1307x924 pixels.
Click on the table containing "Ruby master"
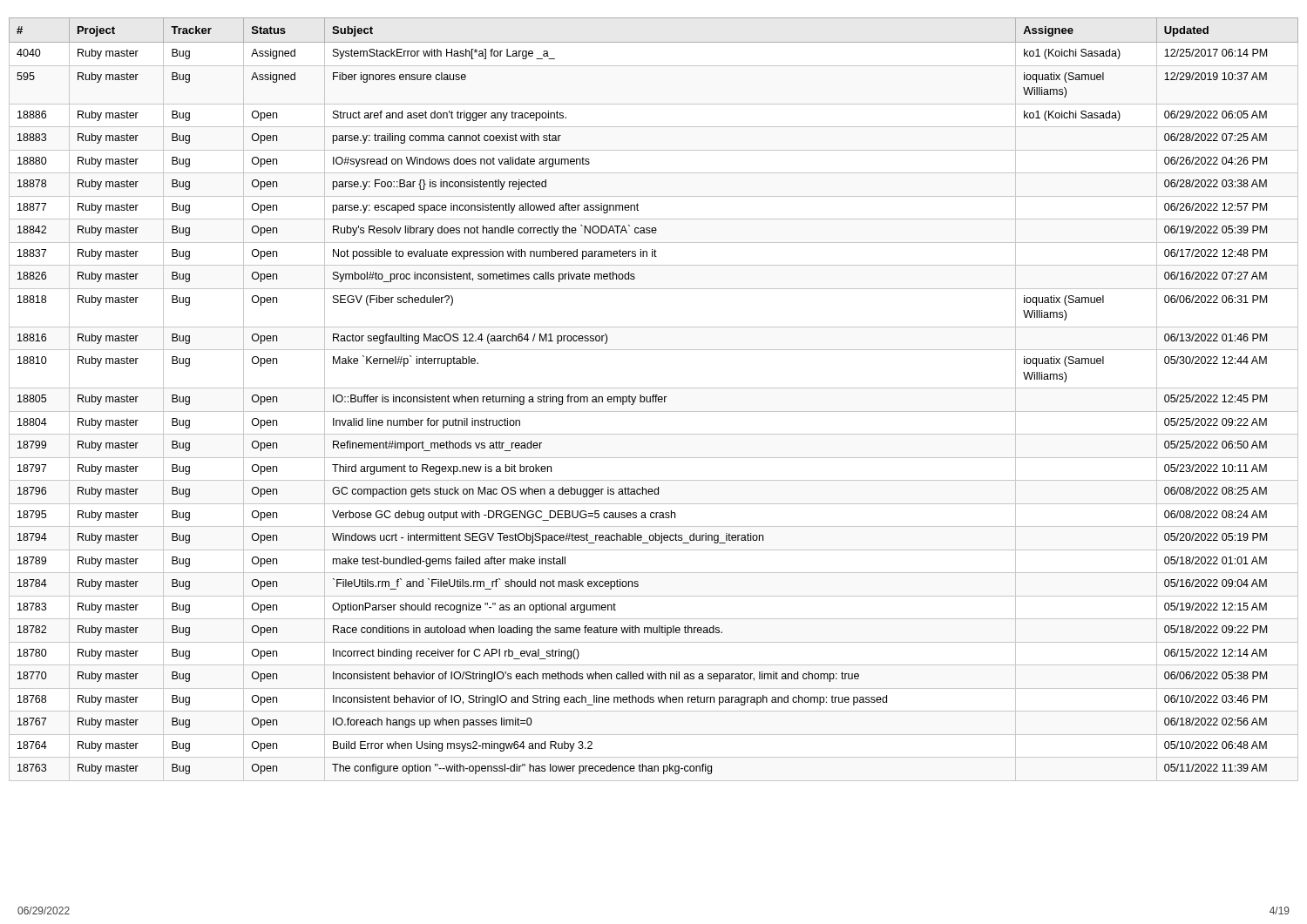(654, 399)
